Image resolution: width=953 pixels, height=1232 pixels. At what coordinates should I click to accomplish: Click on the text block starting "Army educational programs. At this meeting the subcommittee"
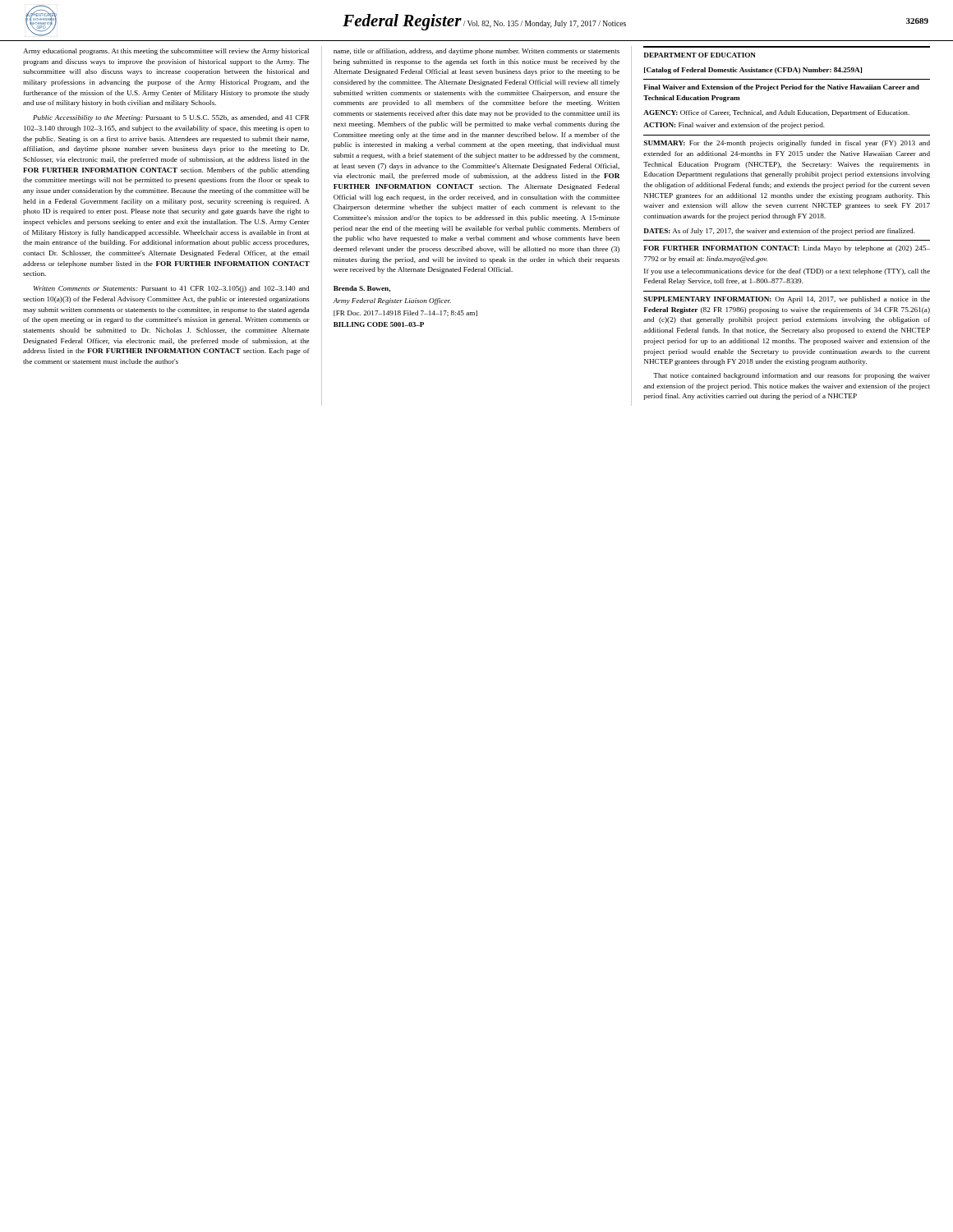point(166,206)
